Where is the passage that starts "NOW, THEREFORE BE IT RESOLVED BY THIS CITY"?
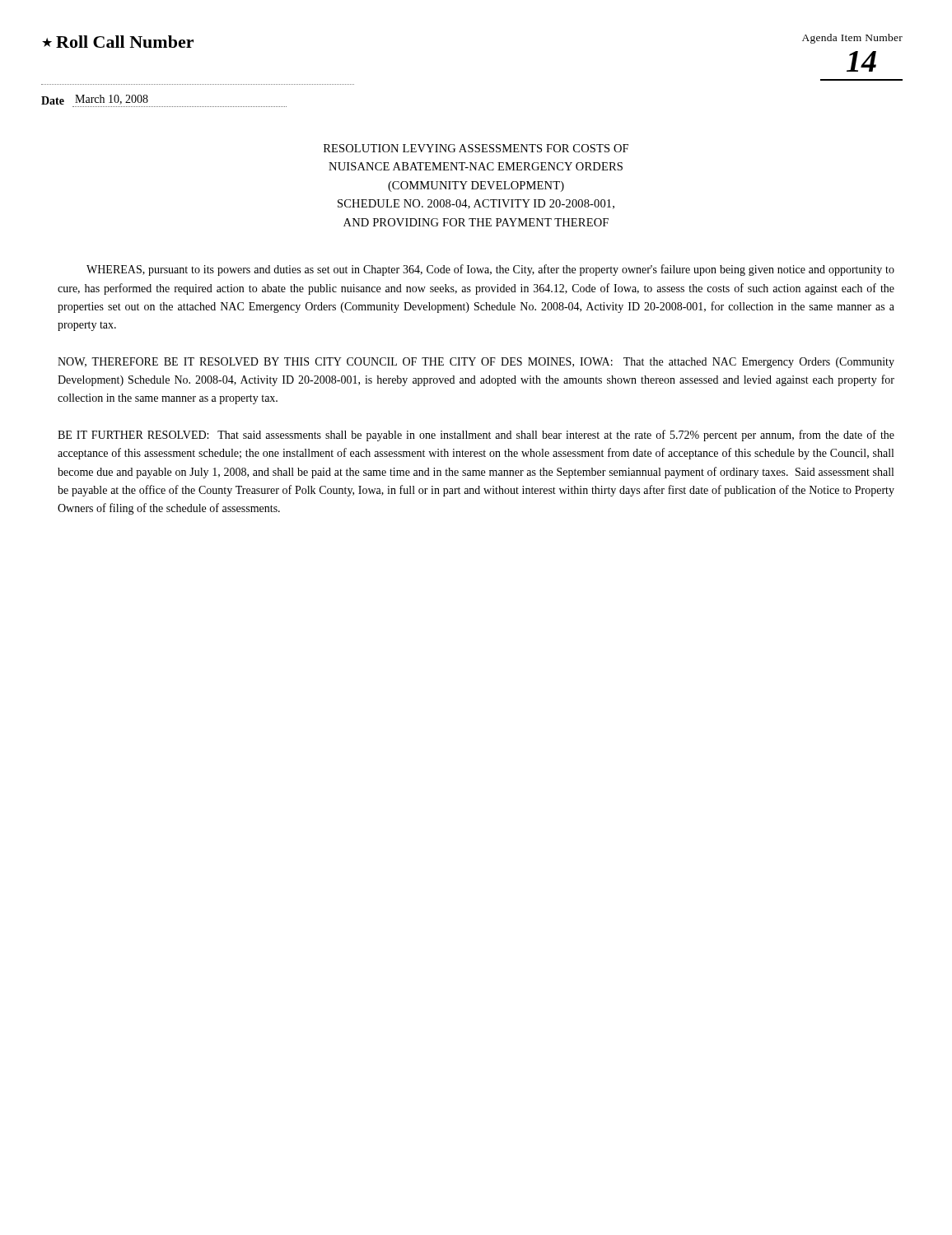Image resolution: width=952 pixels, height=1235 pixels. pos(476,380)
